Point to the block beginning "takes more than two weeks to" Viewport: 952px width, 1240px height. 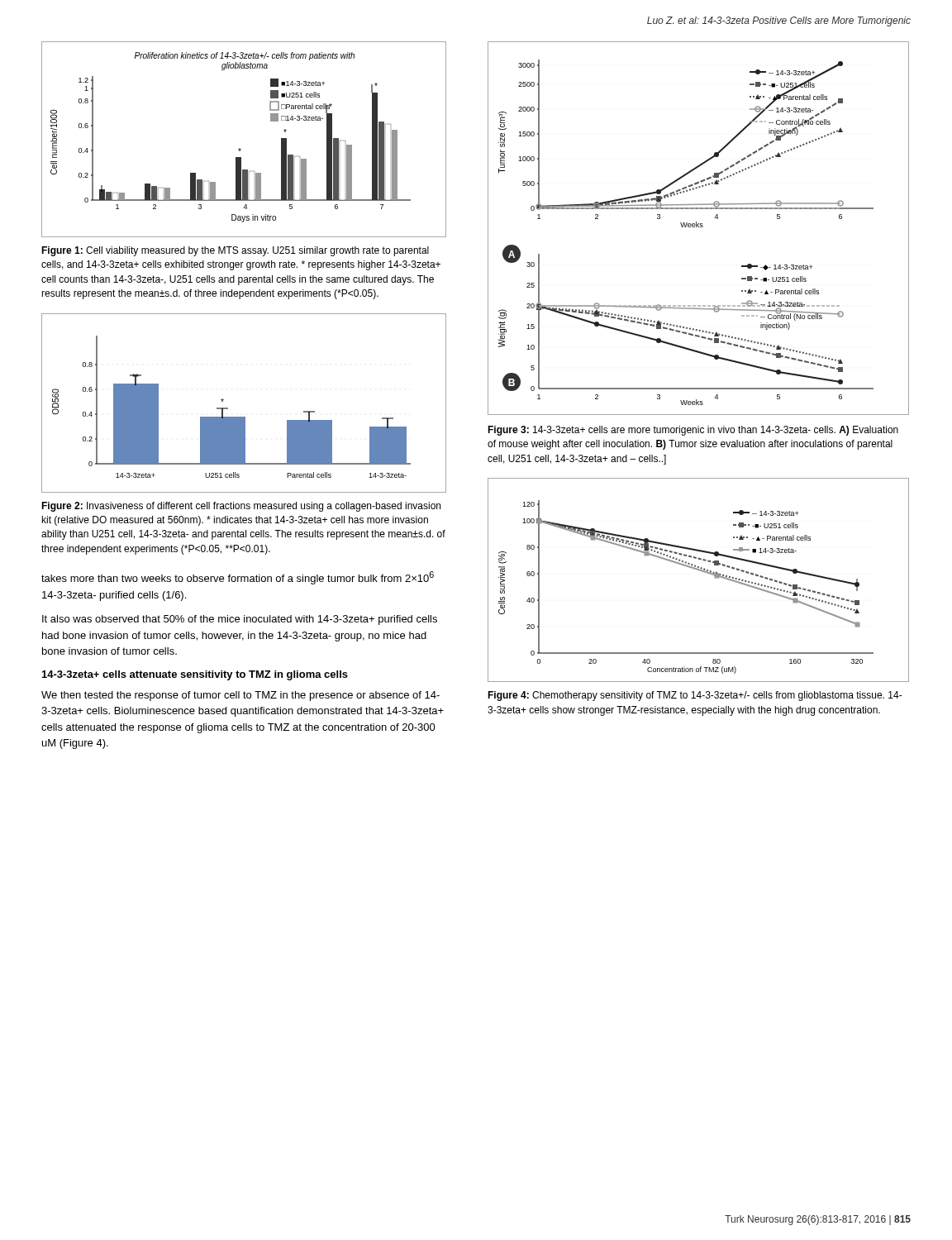click(x=238, y=585)
